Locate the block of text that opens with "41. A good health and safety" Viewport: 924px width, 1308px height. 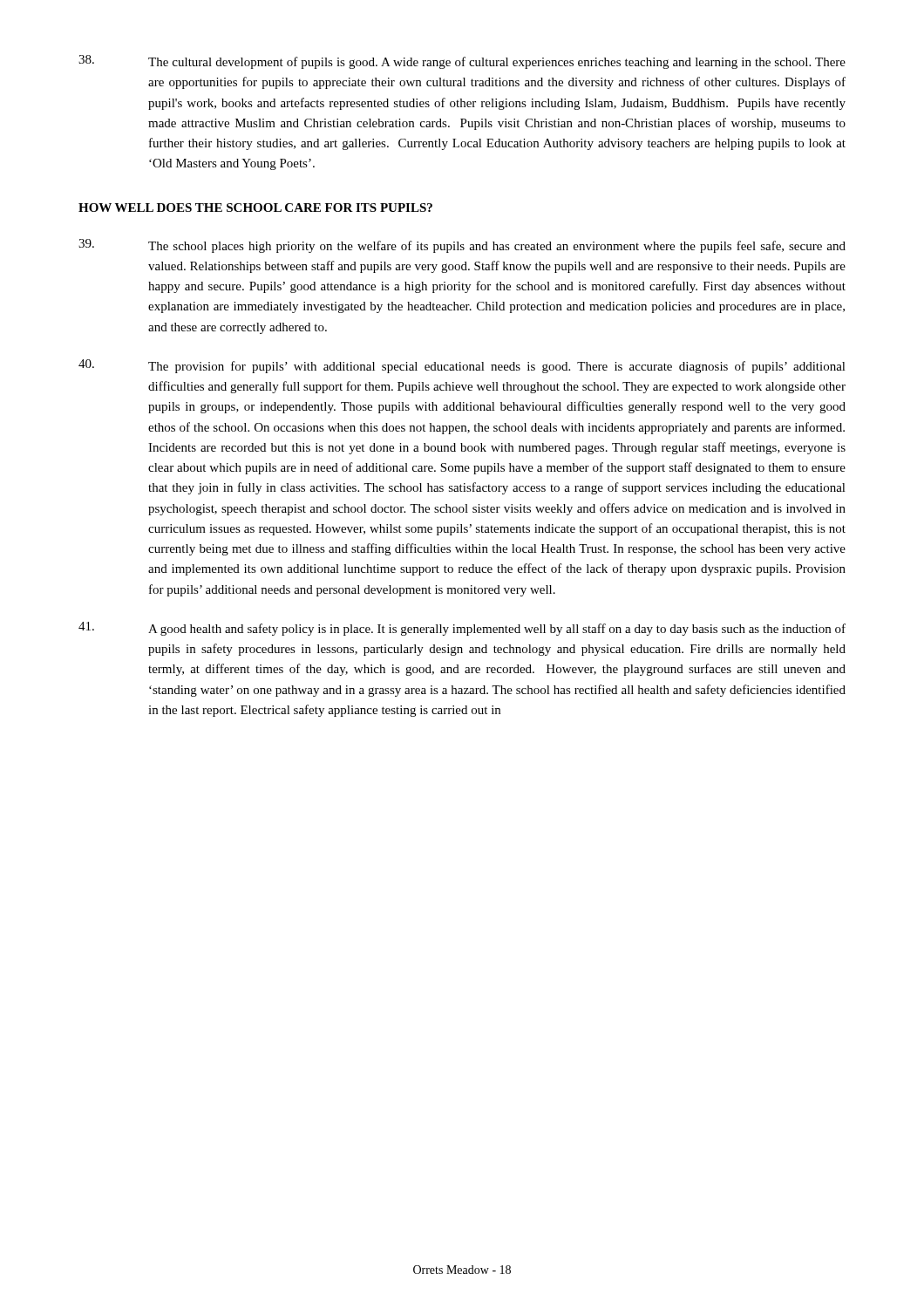[462, 670]
